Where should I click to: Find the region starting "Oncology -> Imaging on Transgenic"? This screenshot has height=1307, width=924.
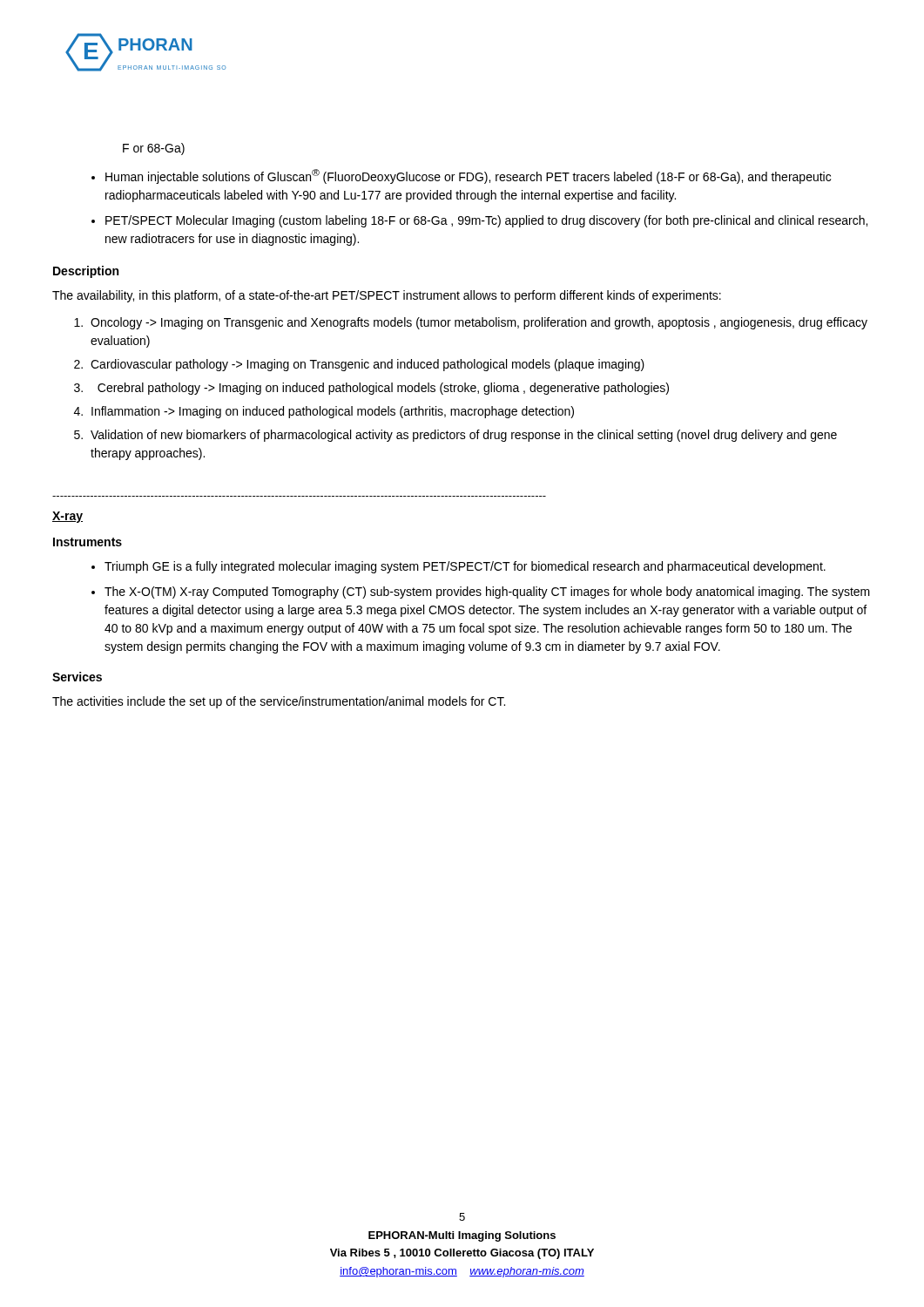tap(479, 331)
